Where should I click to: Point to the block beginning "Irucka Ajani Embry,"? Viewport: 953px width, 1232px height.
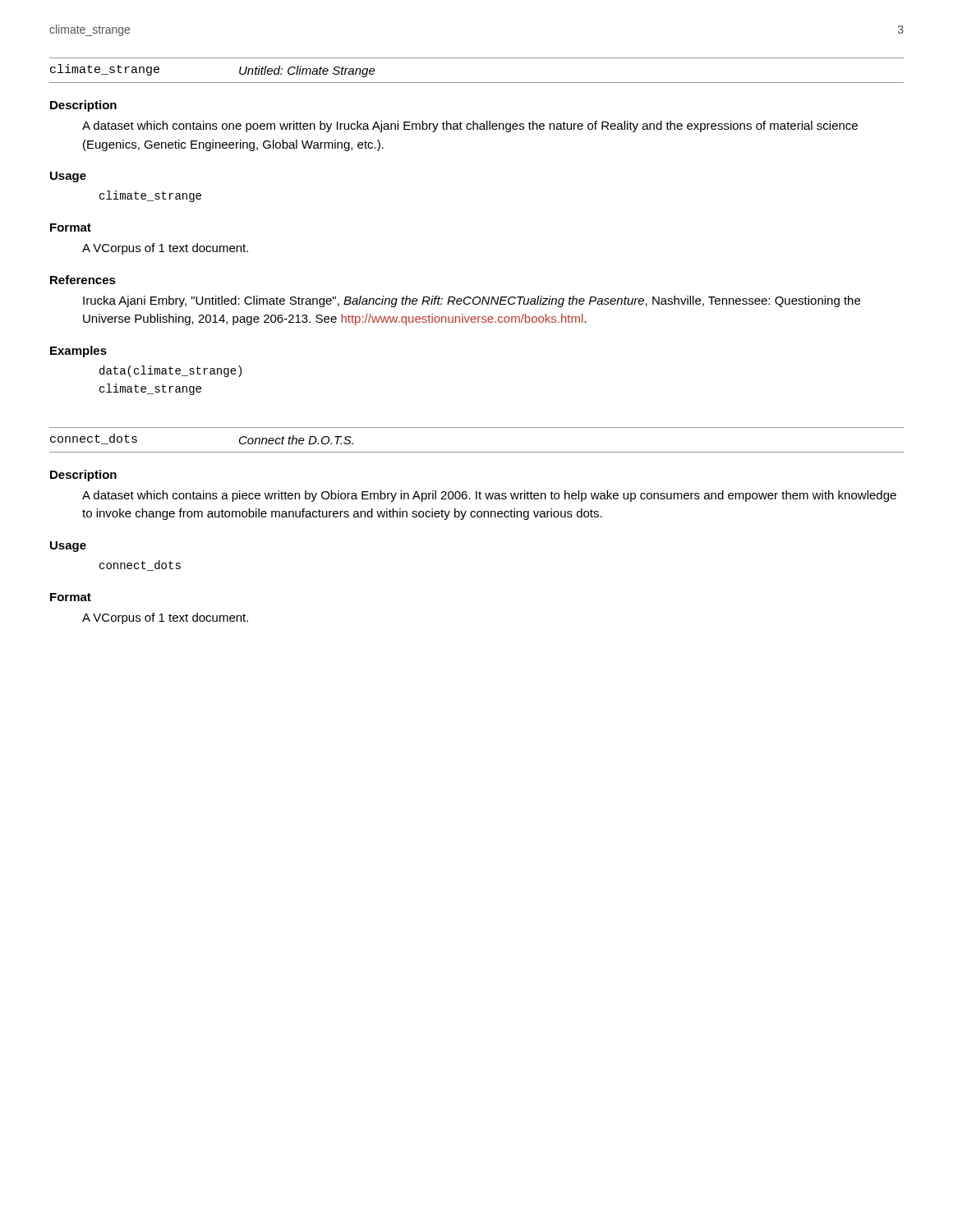point(471,309)
